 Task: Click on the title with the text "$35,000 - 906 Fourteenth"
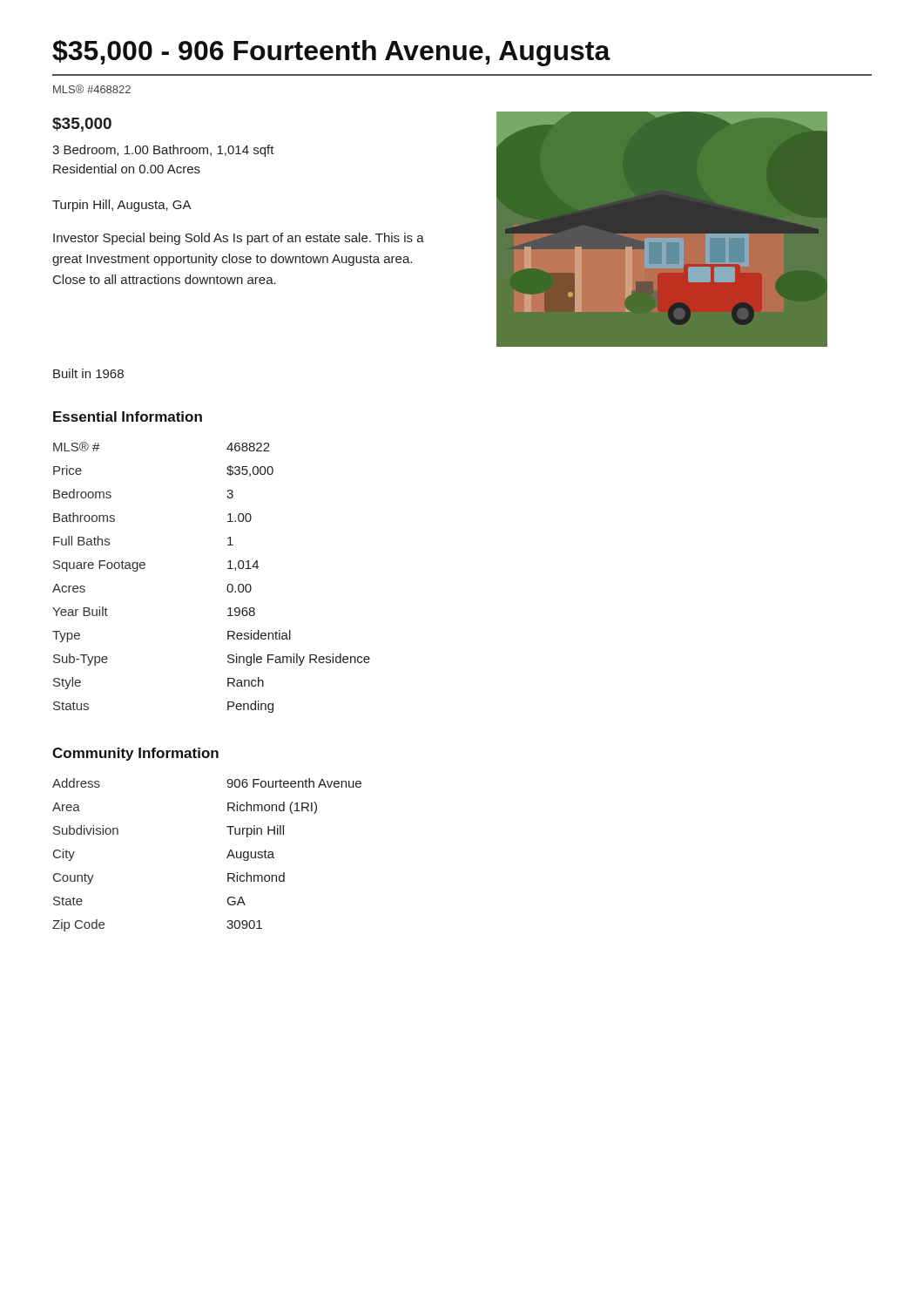[x=462, y=51]
